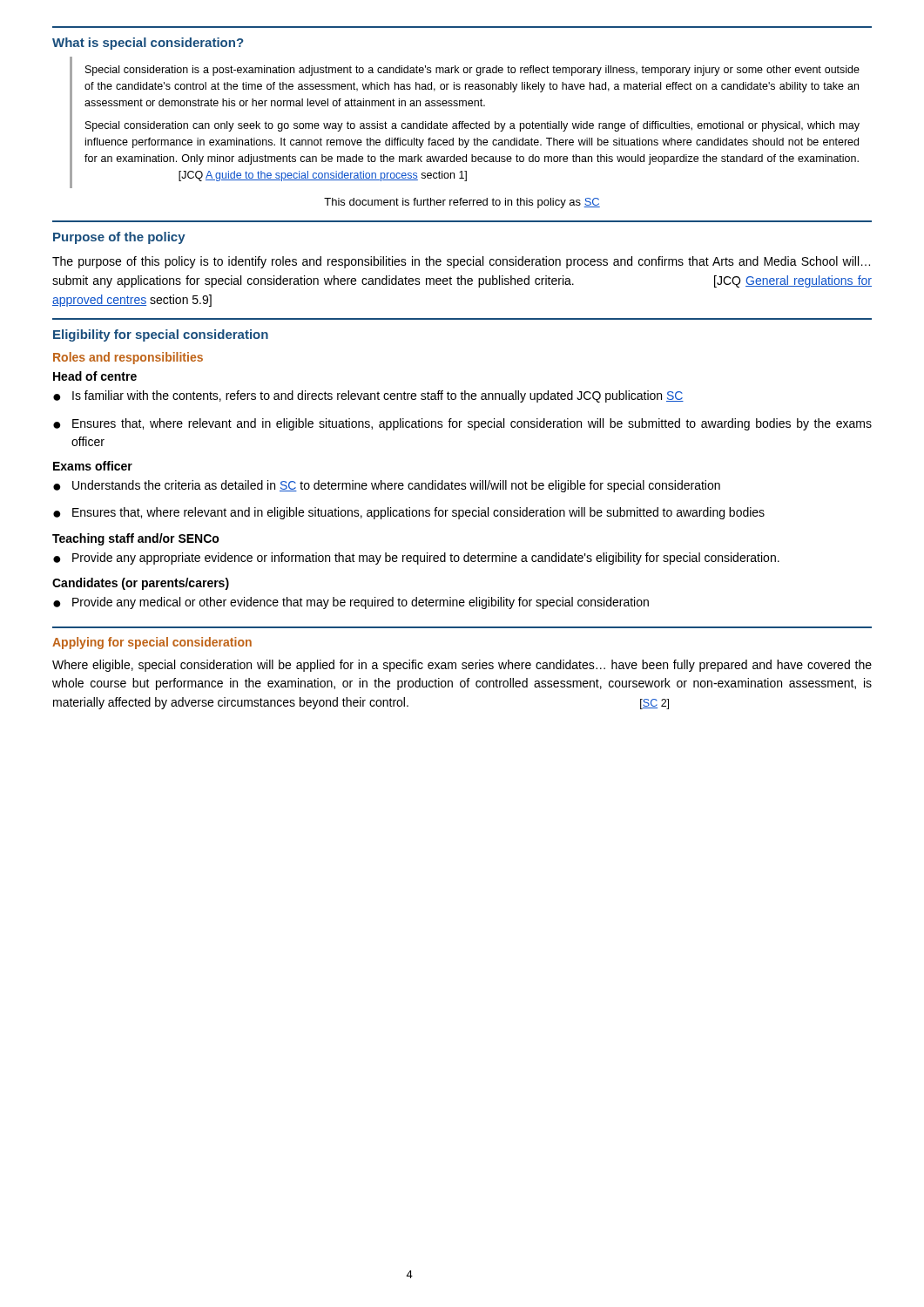Locate the section header that reads "Purpose of the policy"
Image resolution: width=924 pixels, height=1307 pixels.
pyautogui.click(x=462, y=232)
